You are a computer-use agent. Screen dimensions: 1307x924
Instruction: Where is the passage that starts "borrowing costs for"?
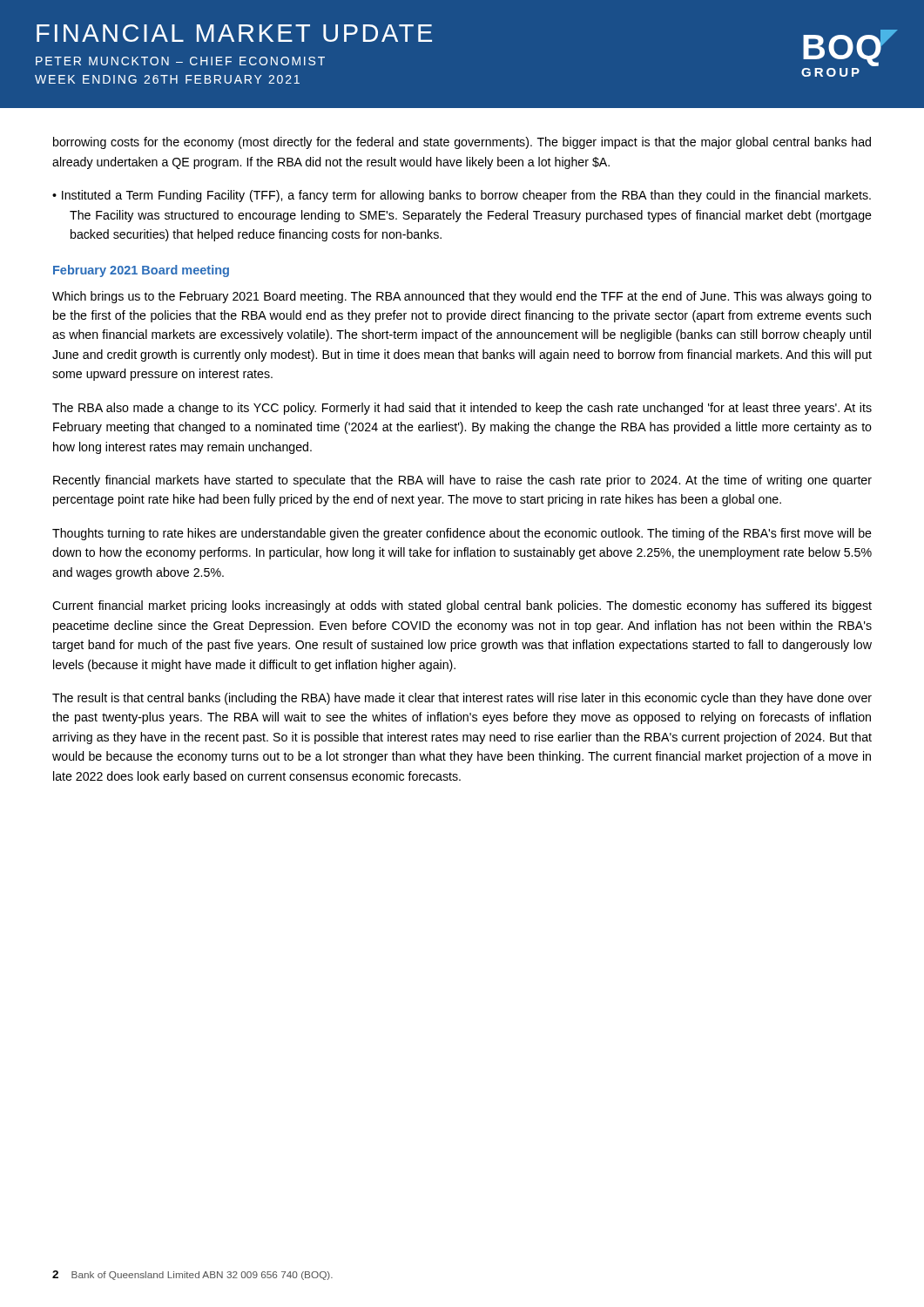click(462, 152)
